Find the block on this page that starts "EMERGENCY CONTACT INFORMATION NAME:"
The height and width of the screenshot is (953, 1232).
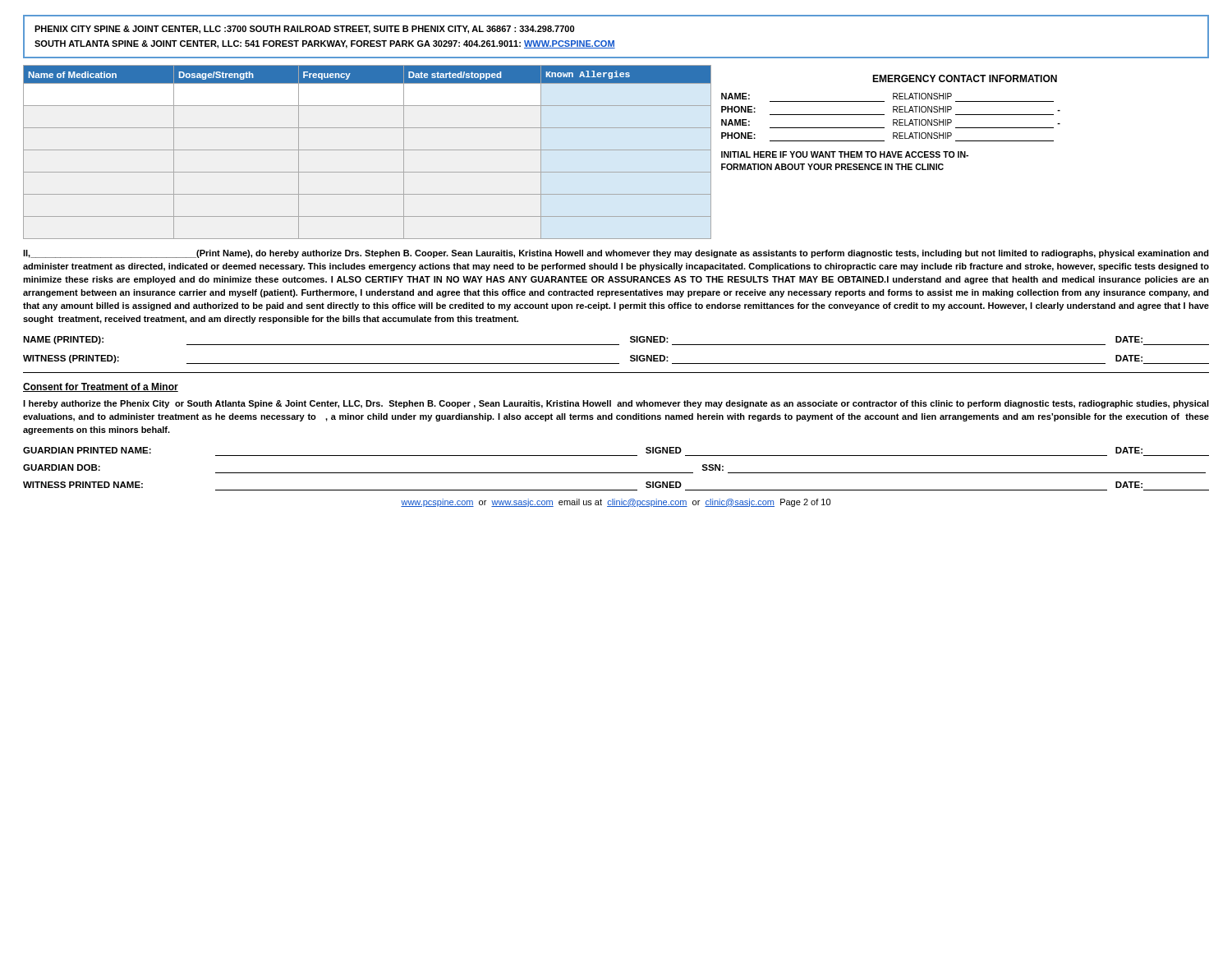coord(965,123)
